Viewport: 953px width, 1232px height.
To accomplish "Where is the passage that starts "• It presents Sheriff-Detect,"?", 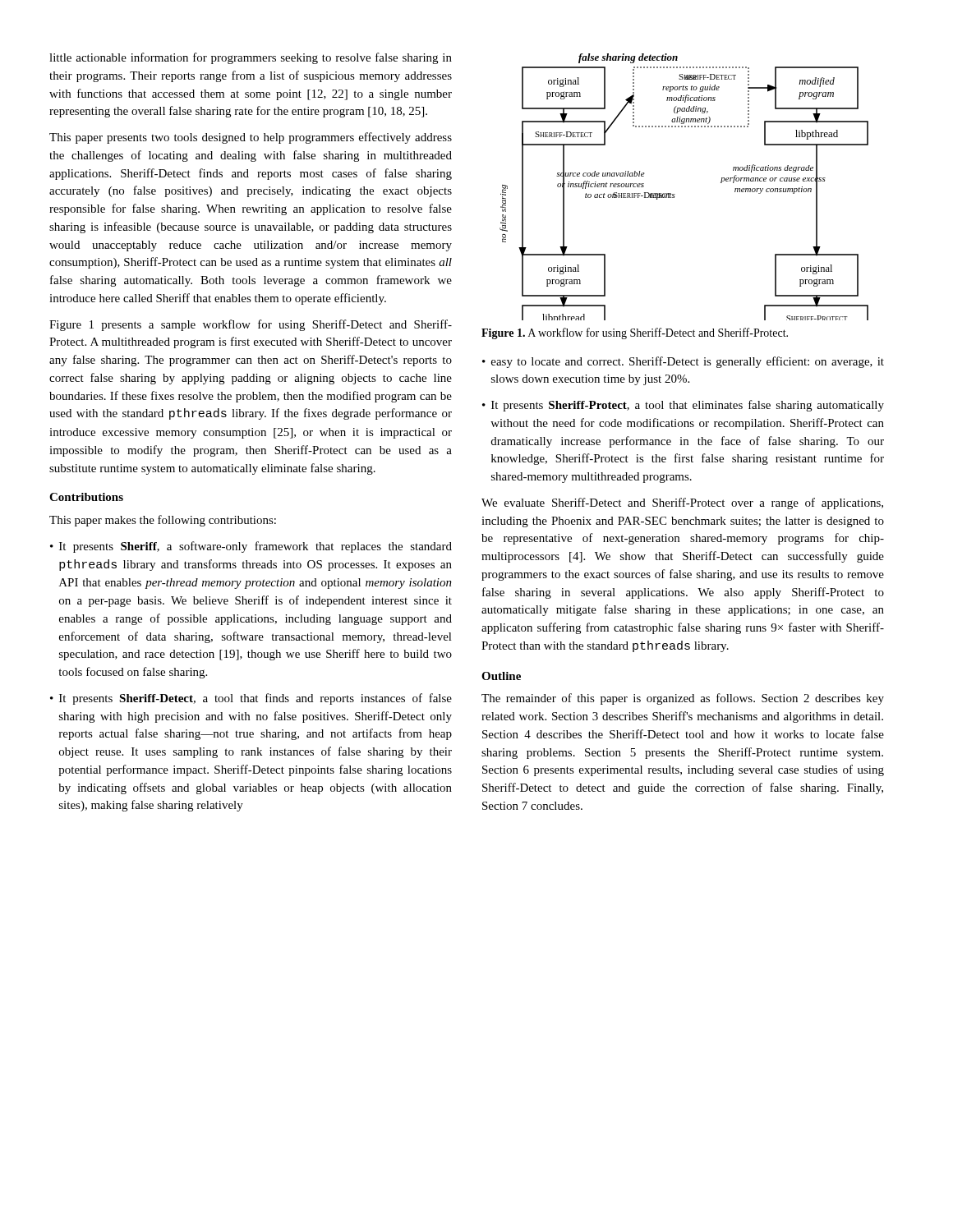I will [x=251, y=752].
